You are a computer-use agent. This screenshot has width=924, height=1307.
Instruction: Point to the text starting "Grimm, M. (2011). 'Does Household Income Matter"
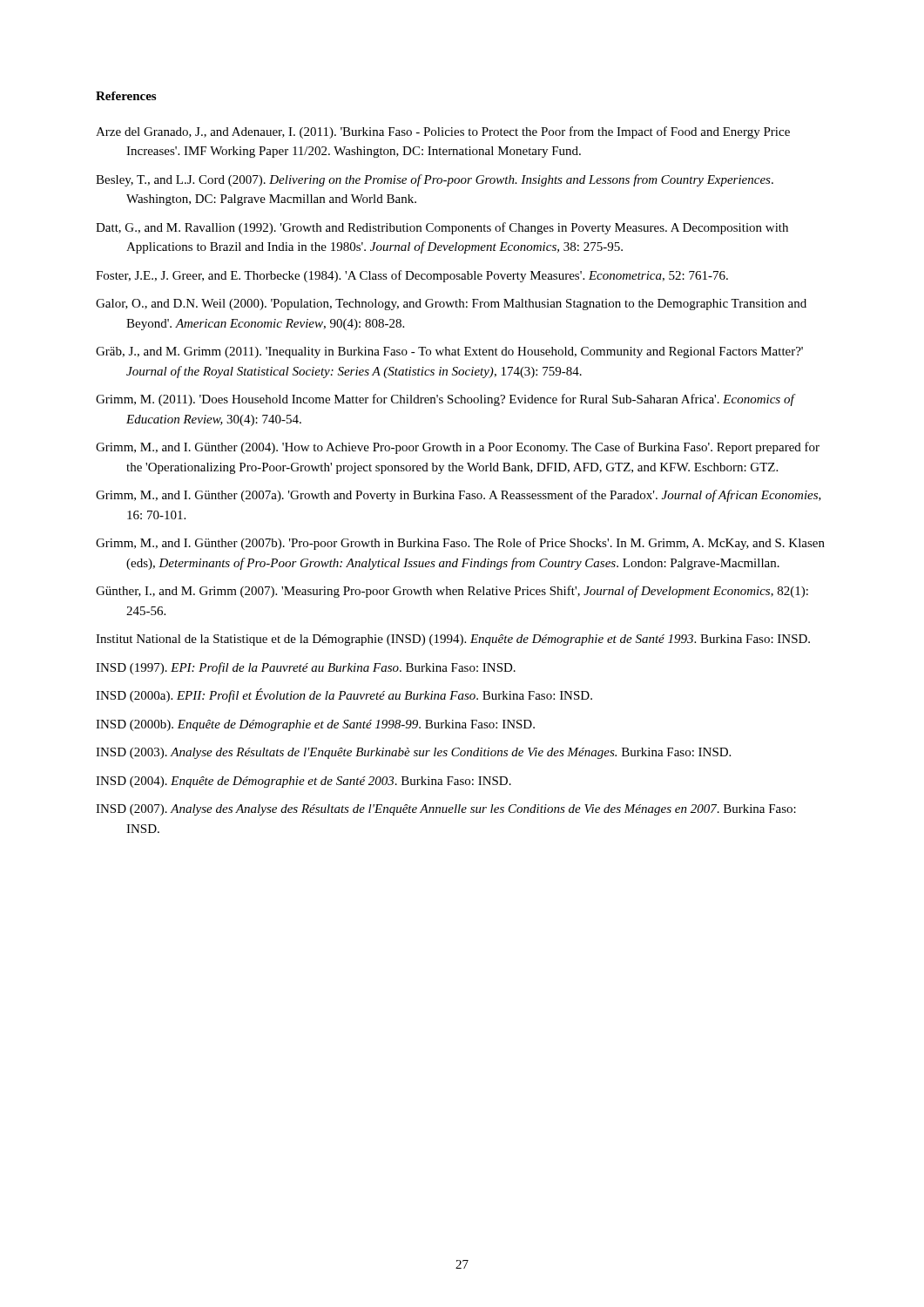(x=445, y=409)
